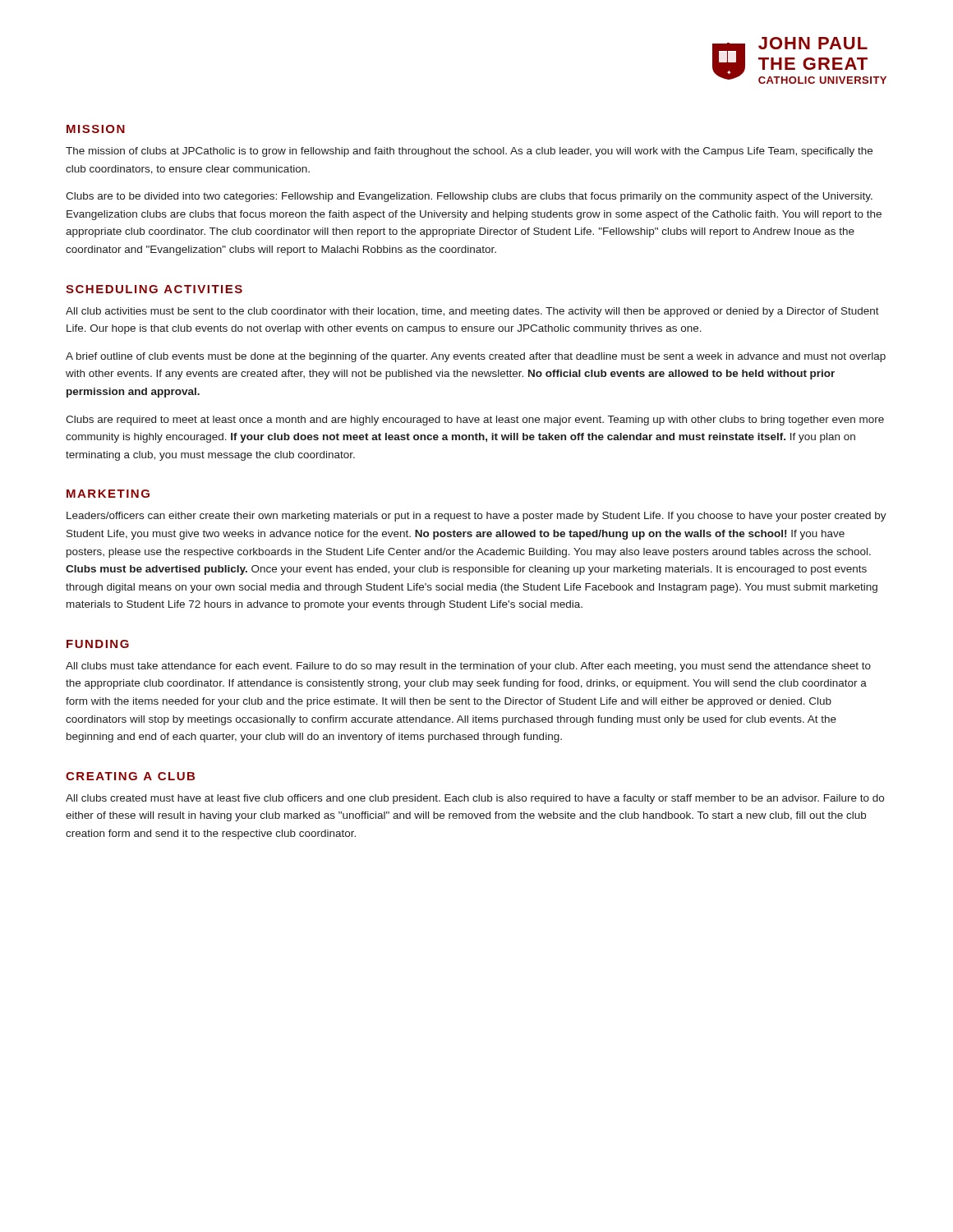Point to the block starting "The mission of clubs at JPCatholic is to"
This screenshot has height=1232, width=953.
[469, 160]
